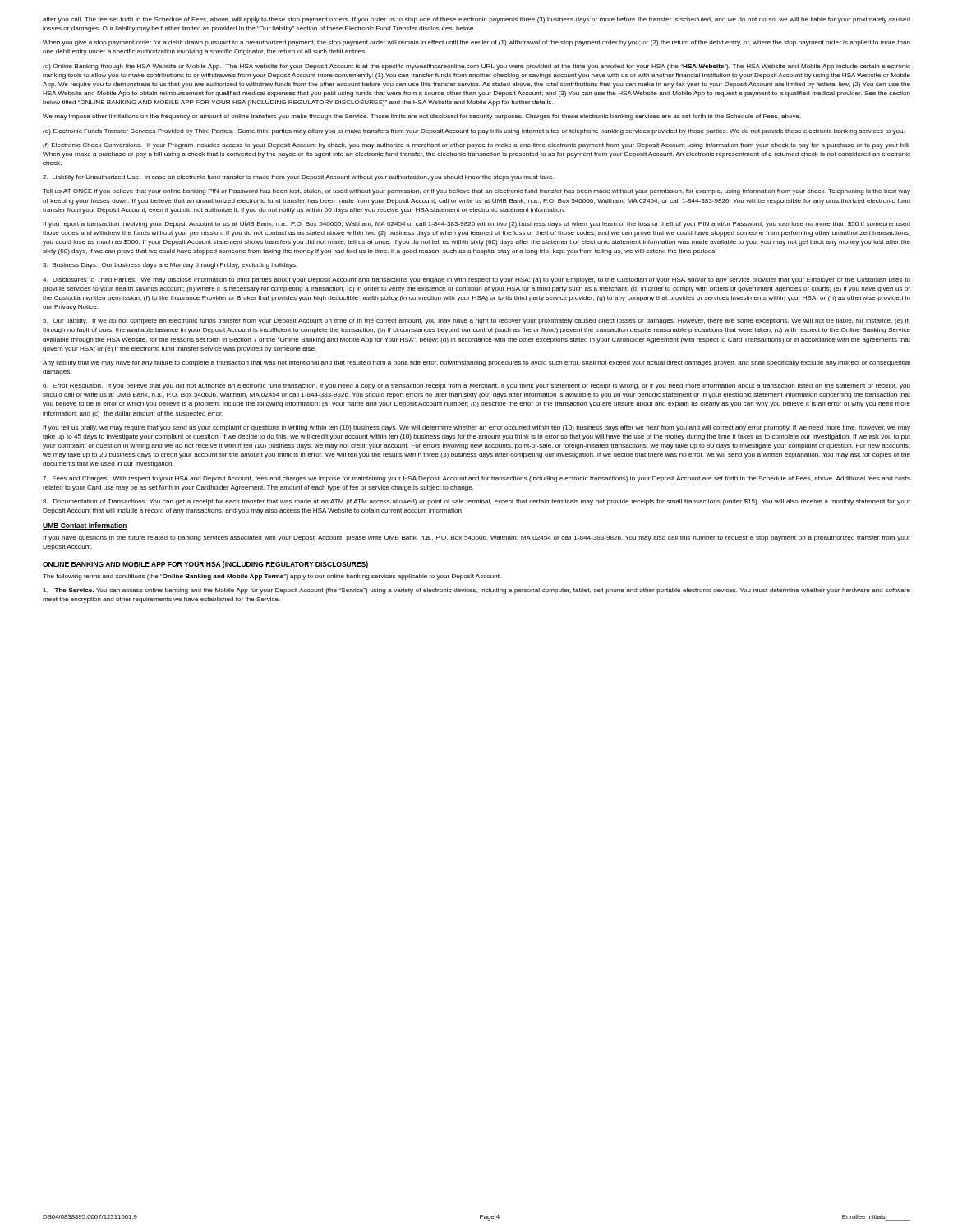
Task: Locate the passage starting "Our liability. If we"
Action: tap(476, 335)
